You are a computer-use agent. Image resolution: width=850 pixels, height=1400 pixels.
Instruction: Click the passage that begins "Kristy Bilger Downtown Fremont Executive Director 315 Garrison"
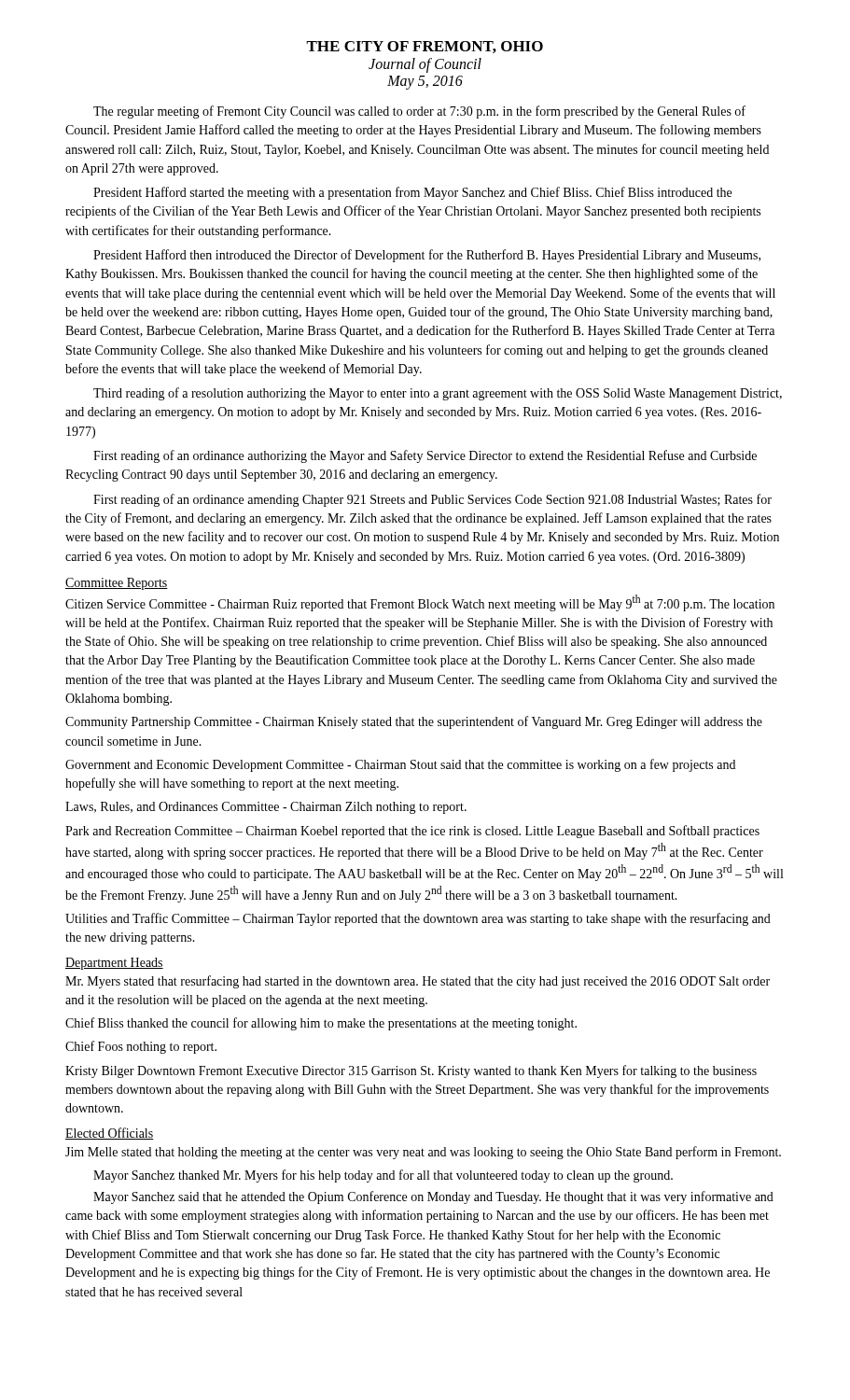[425, 1090]
